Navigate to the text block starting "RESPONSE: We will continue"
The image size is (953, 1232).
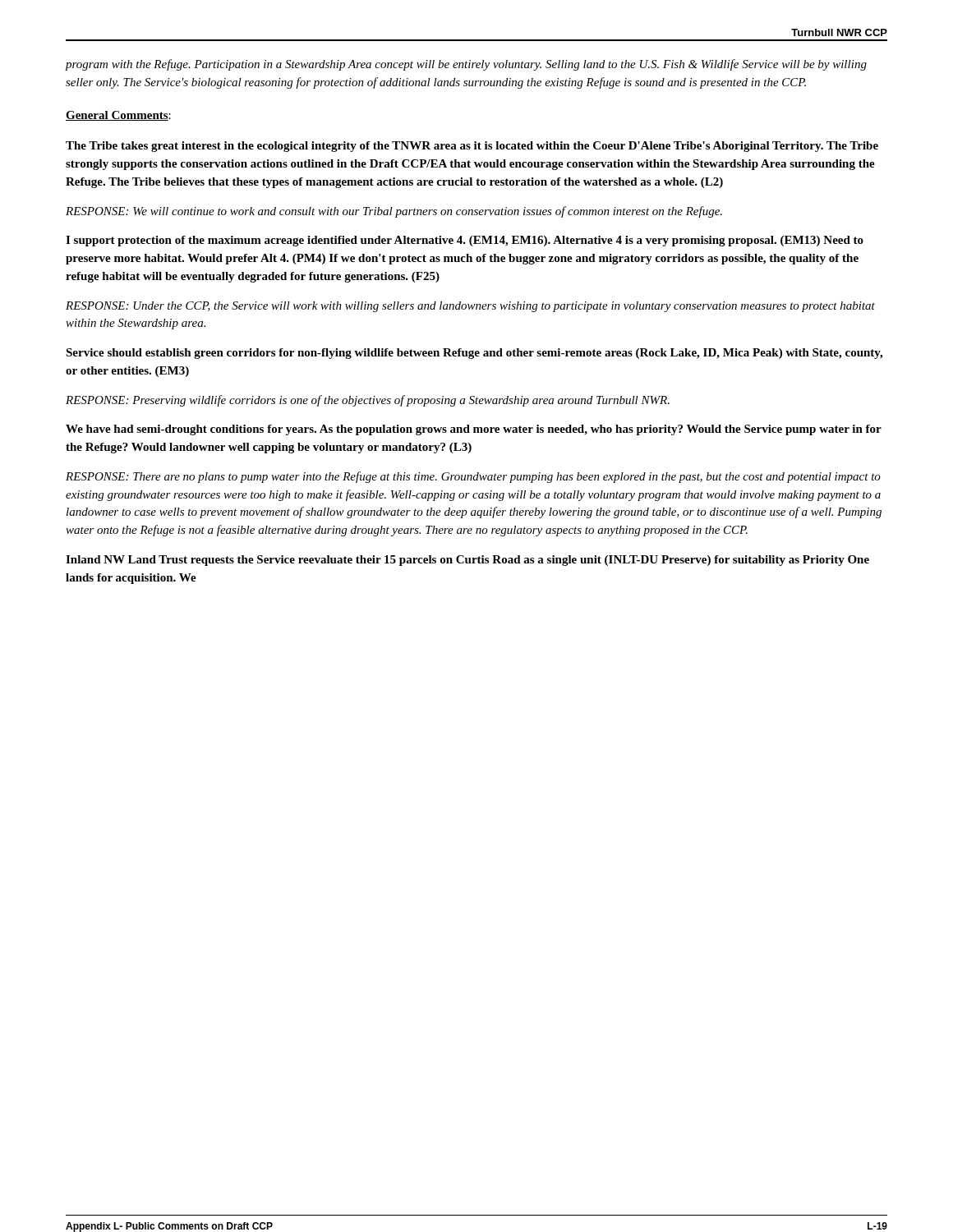[394, 211]
